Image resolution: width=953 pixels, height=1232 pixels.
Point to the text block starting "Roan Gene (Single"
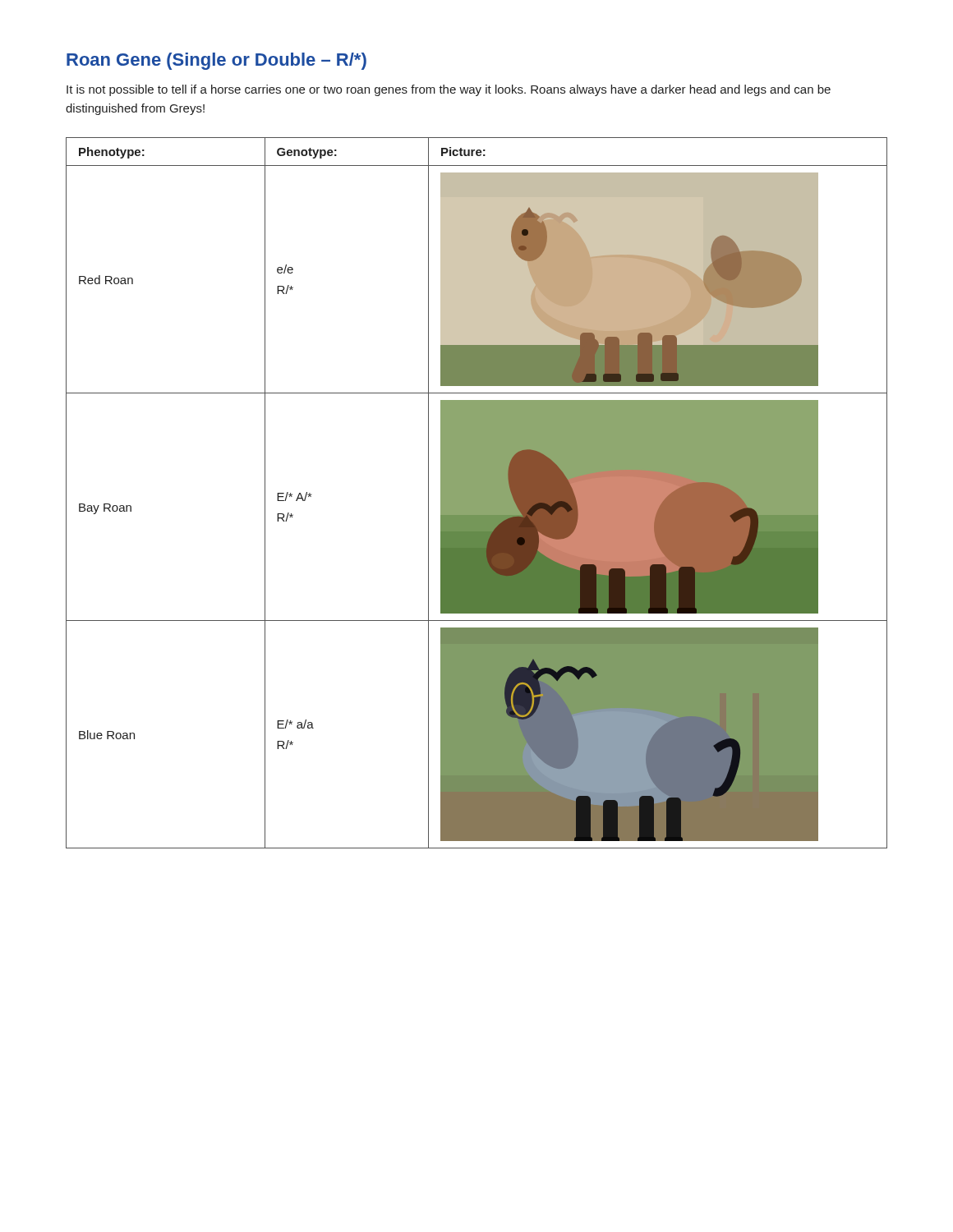coord(216,60)
